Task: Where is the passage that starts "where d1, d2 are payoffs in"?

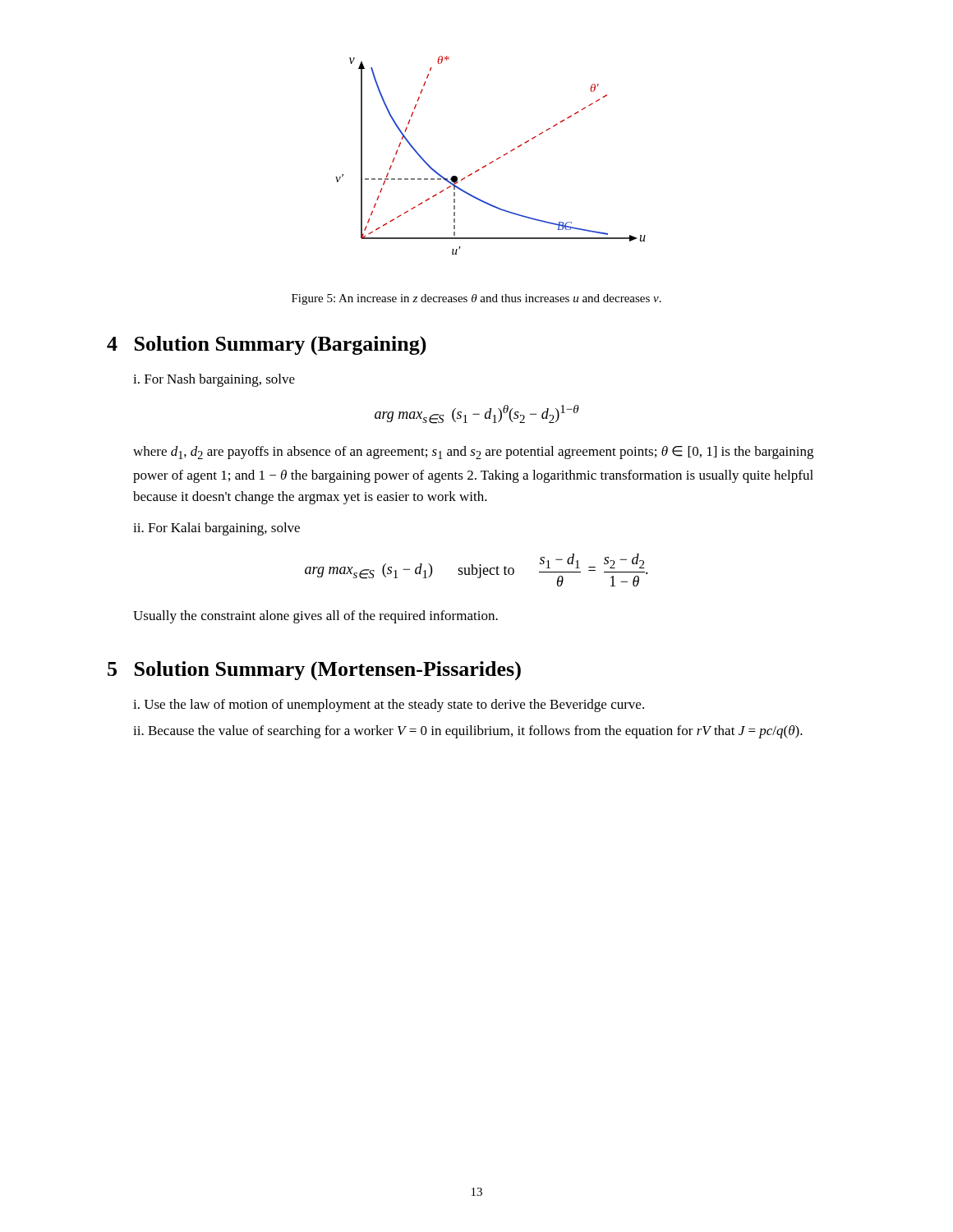Action: click(x=473, y=474)
